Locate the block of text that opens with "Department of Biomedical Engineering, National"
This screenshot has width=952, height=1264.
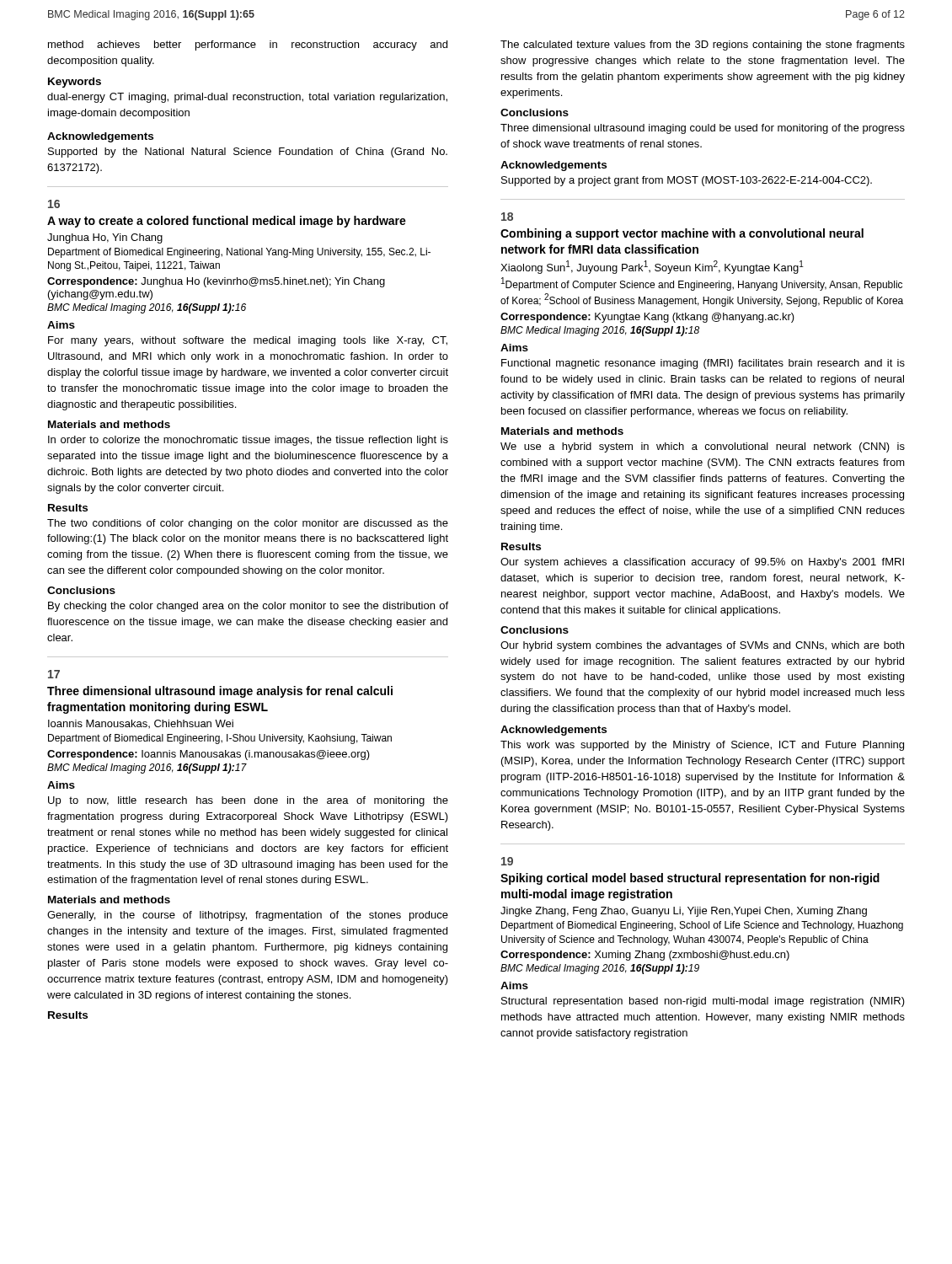point(239,259)
